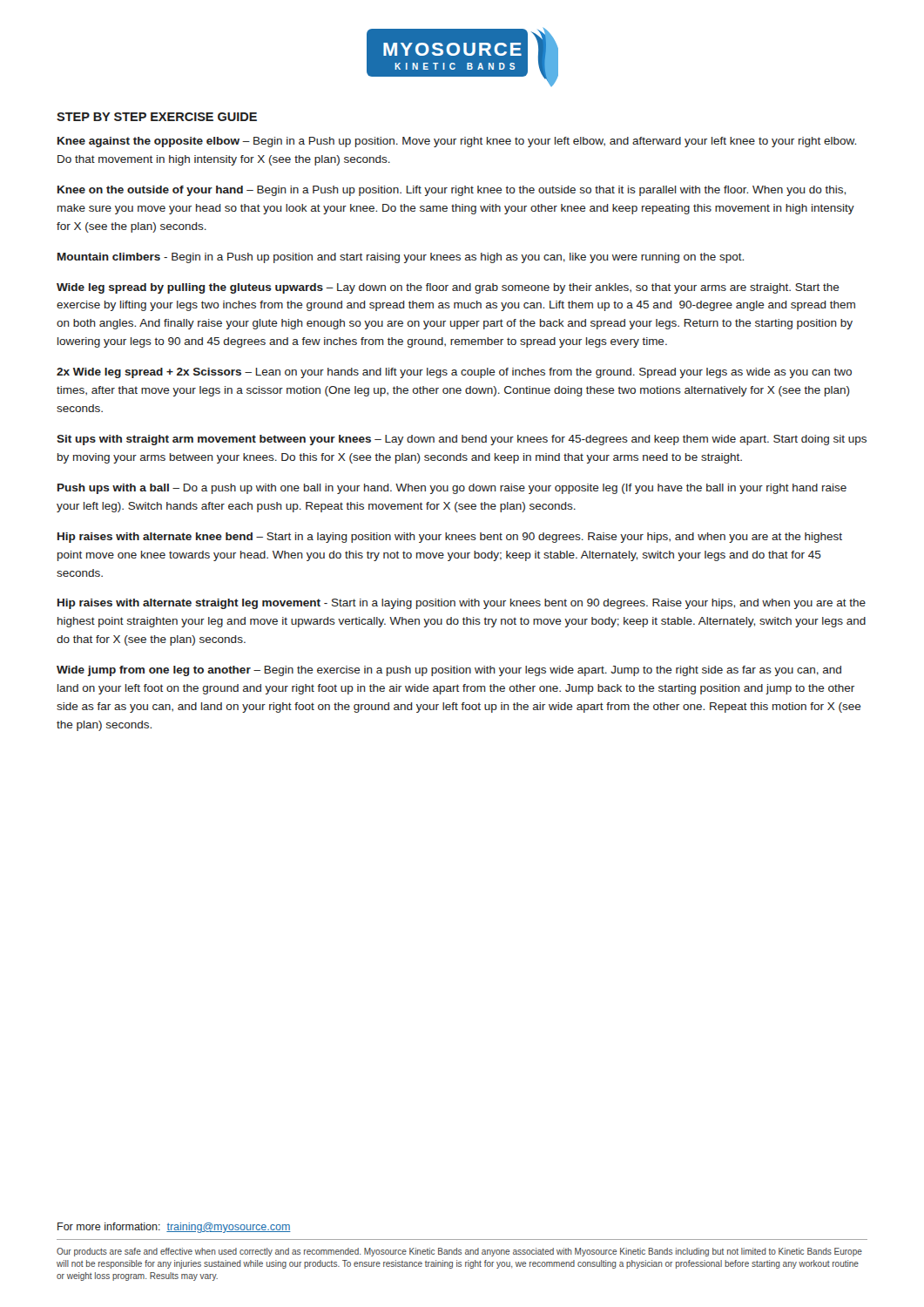The height and width of the screenshot is (1307, 924).
Task: Find a logo
Action: click(462, 51)
